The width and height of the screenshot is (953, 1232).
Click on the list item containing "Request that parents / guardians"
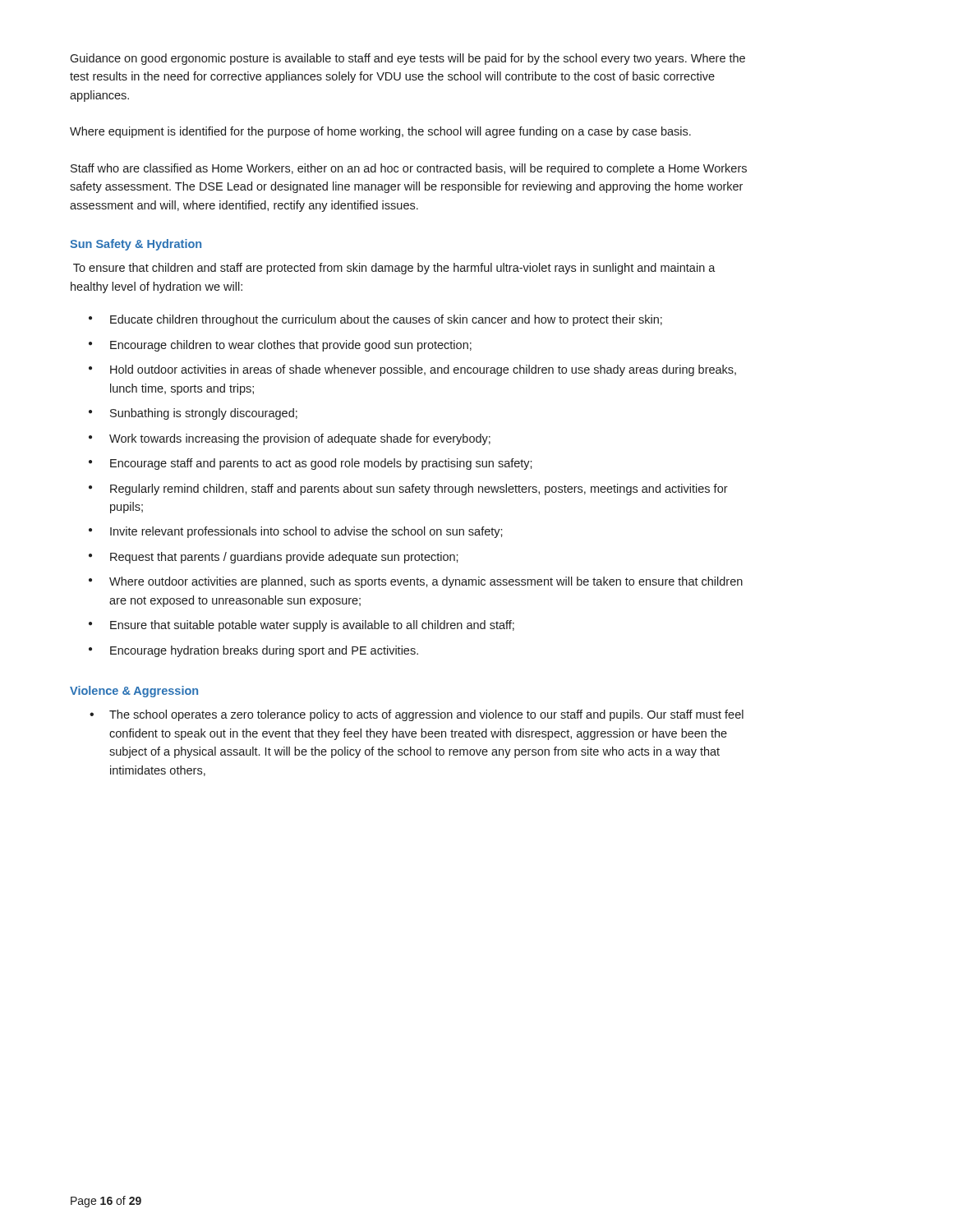pyautogui.click(x=284, y=557)
